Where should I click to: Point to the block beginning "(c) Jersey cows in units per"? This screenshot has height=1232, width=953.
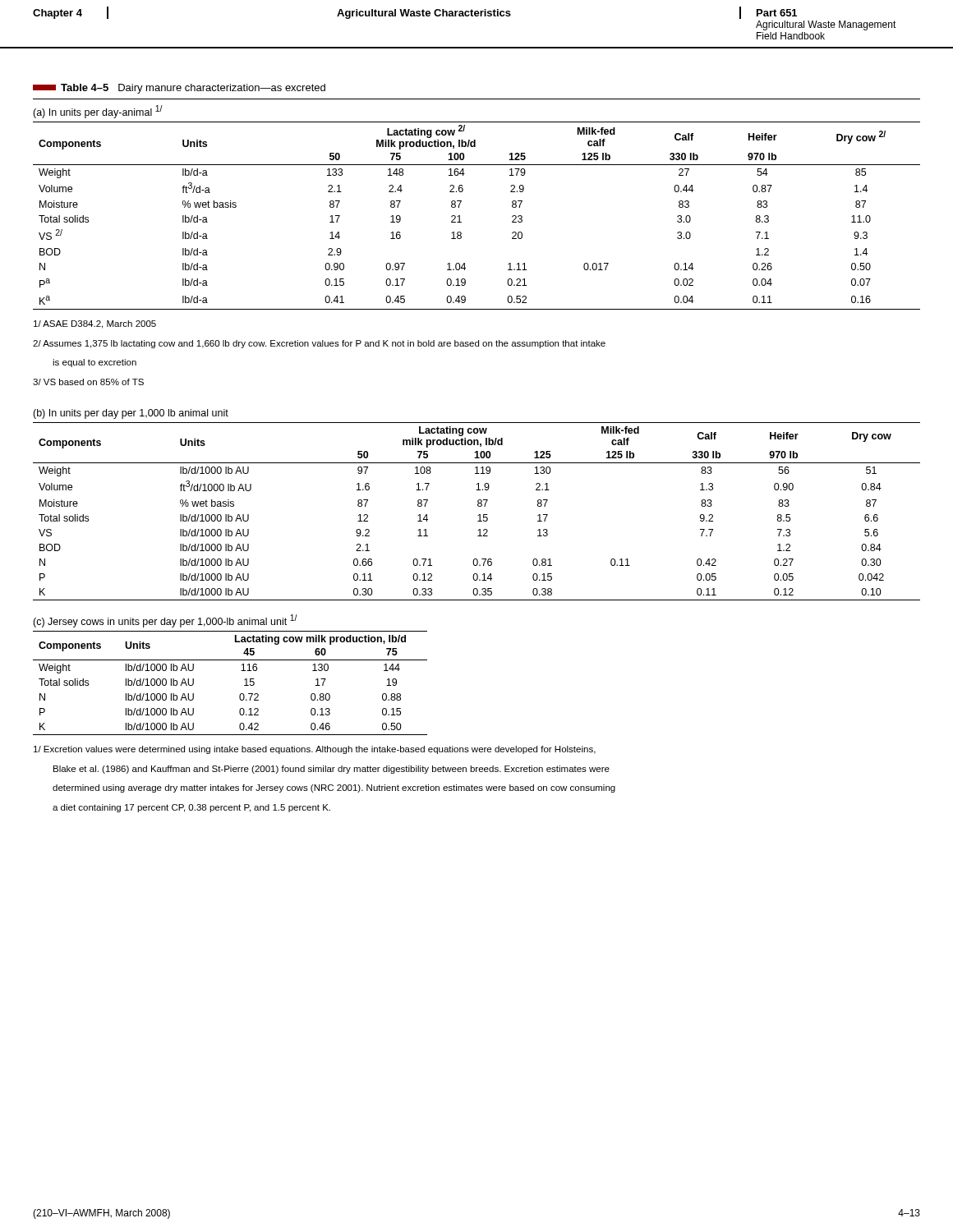(x=165, y=620)
